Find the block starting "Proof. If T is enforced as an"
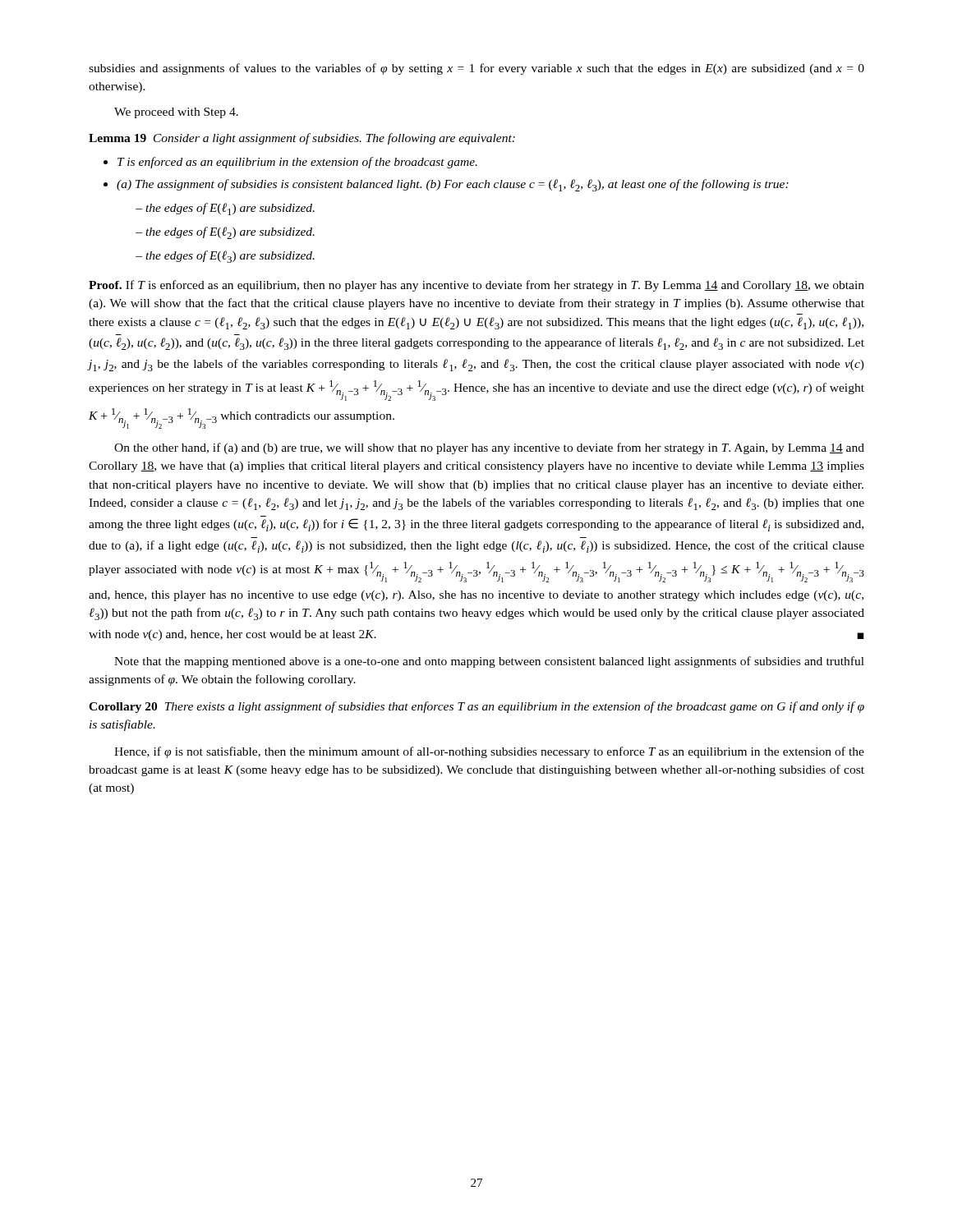This screenshot has height=1232, width=953. pos(476,460)
